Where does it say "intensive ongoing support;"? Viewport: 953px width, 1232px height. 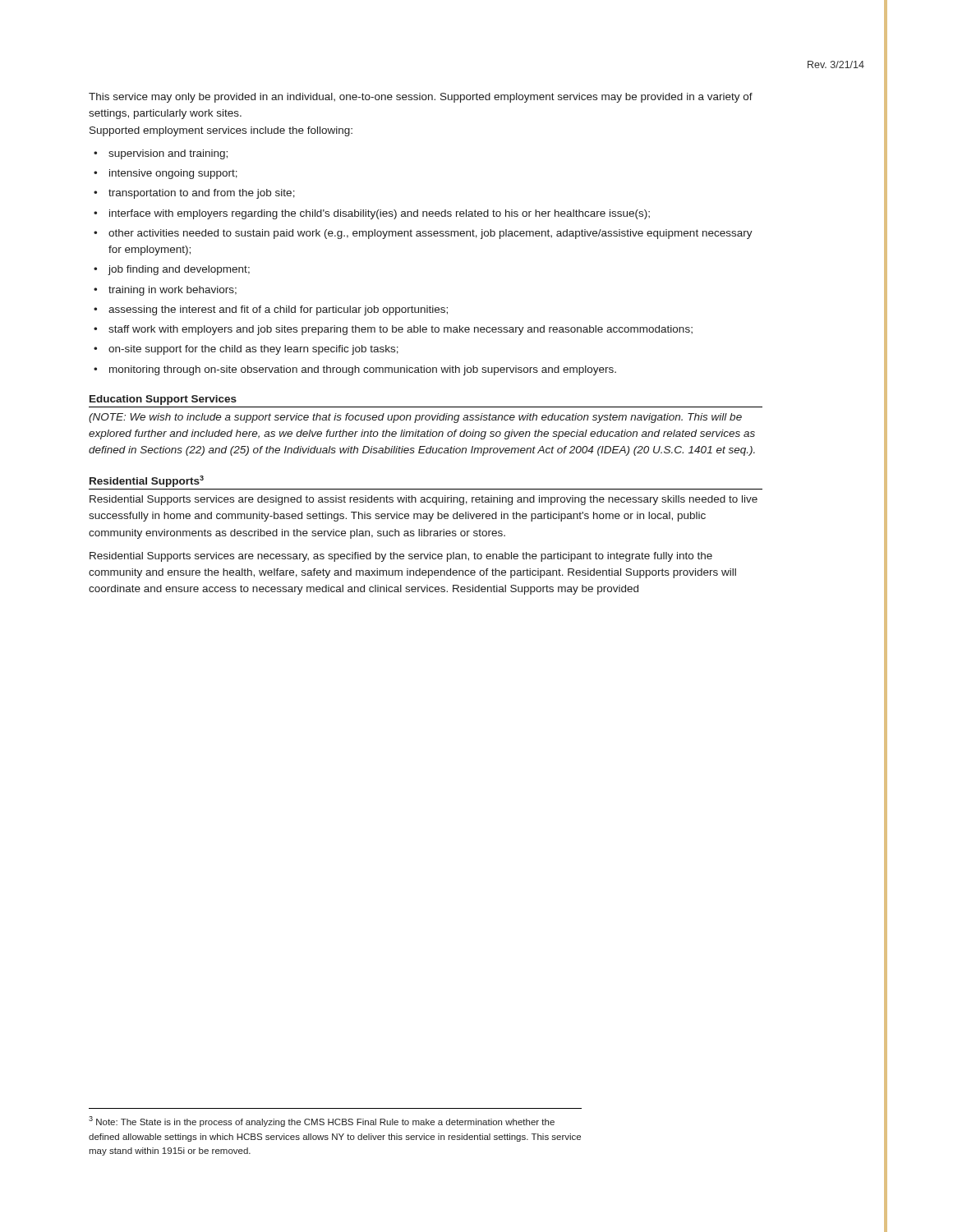click(173, 173)
